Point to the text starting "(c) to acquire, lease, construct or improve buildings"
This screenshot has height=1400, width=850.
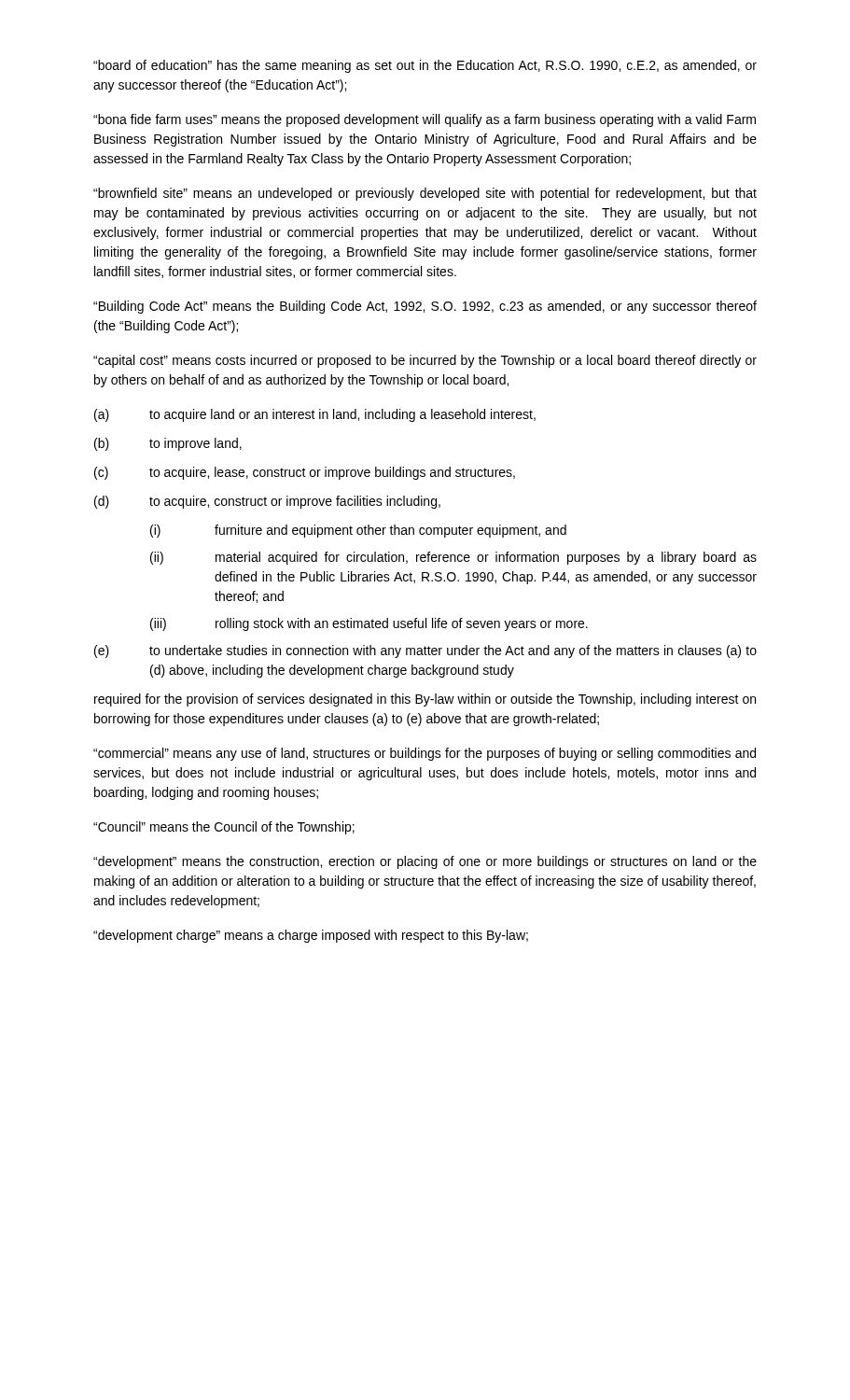[425, 473]
